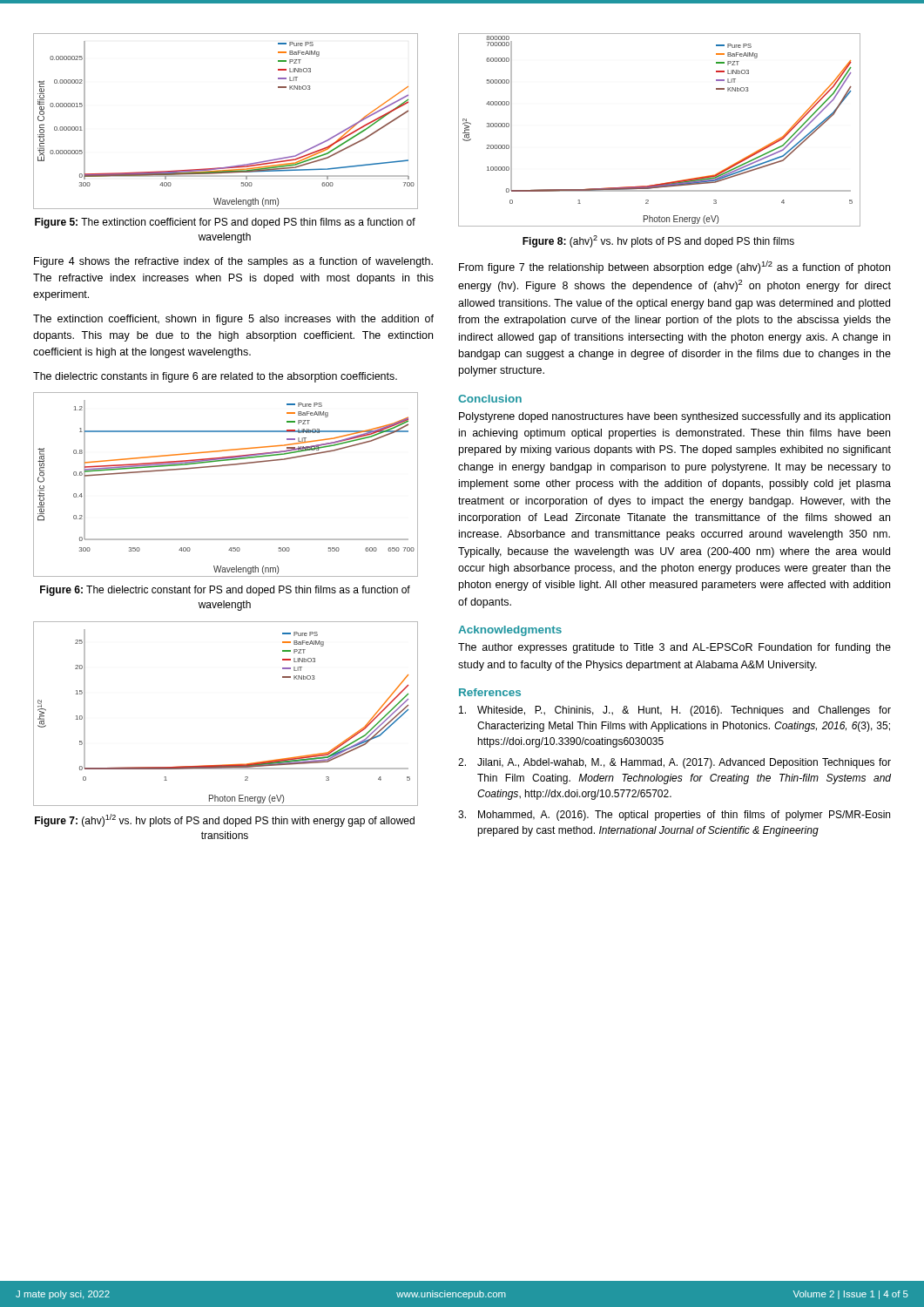Select the caption that says "Figure 5: The extinction coefficient for"
Image resolution: width=924 pixels, height=1307 pixels.
tap(225, 230)
